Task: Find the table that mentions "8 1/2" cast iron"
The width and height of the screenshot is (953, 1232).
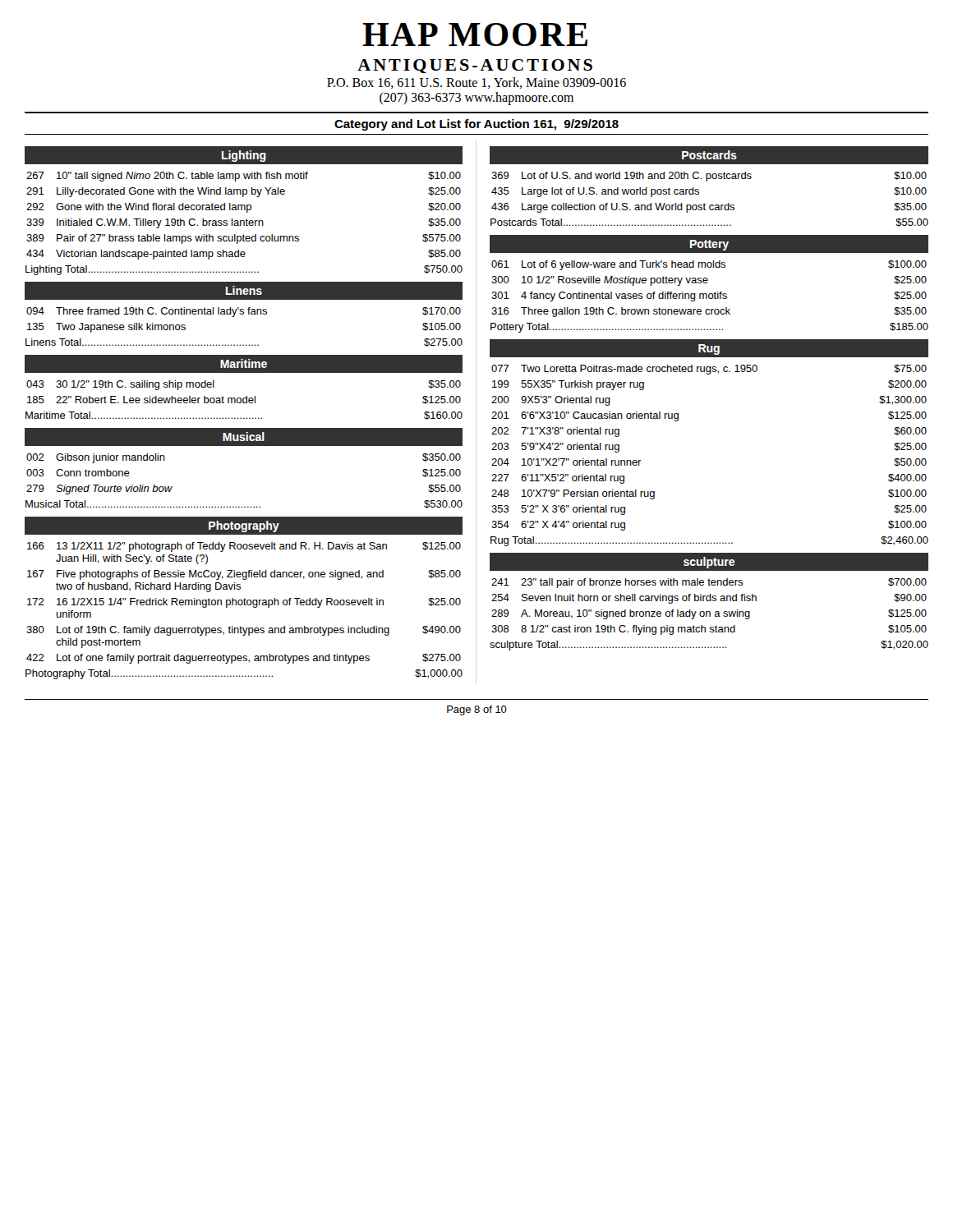Action: click(709, 605)
